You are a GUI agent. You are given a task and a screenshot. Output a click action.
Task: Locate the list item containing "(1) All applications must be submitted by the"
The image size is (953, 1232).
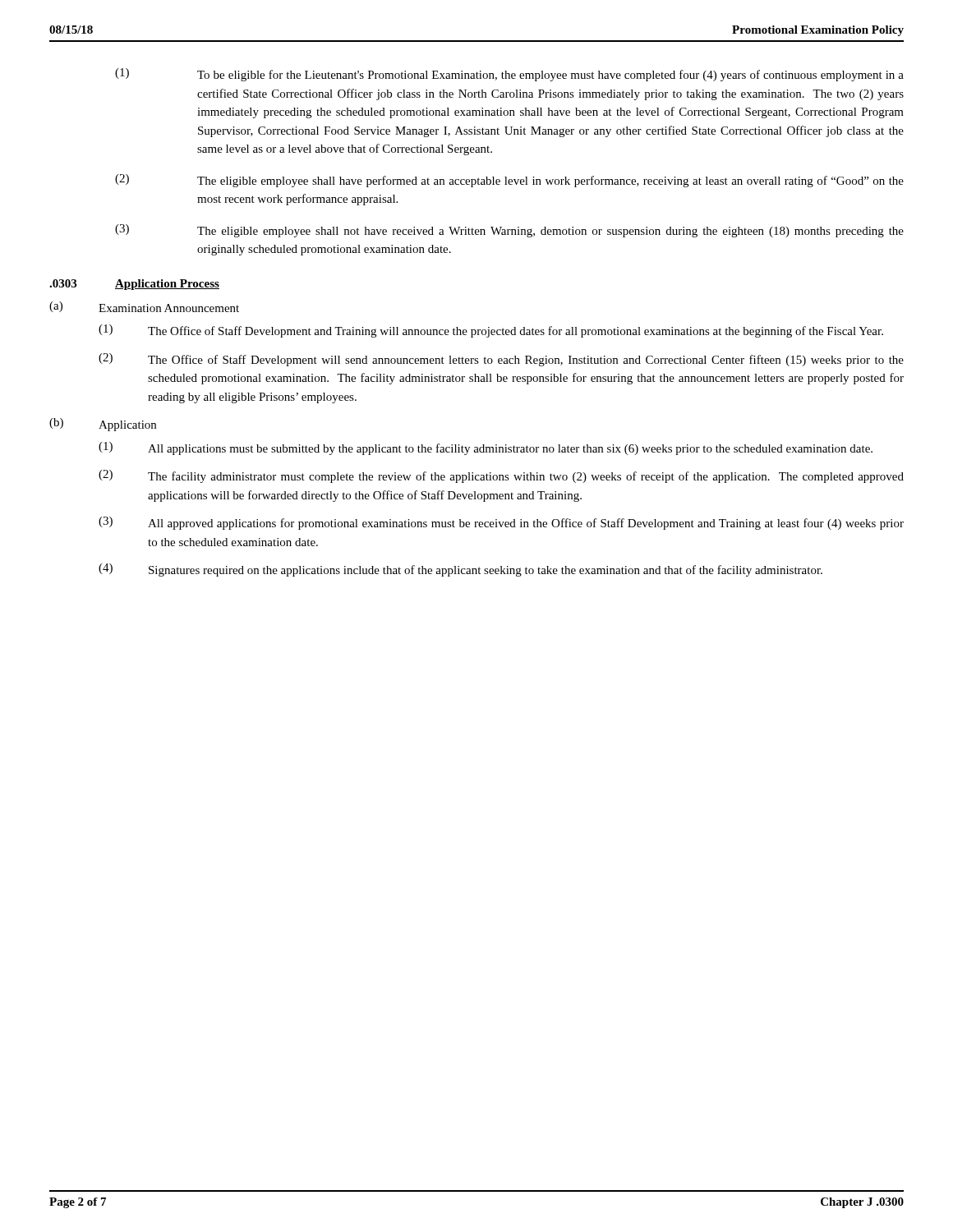click(501, 448)
